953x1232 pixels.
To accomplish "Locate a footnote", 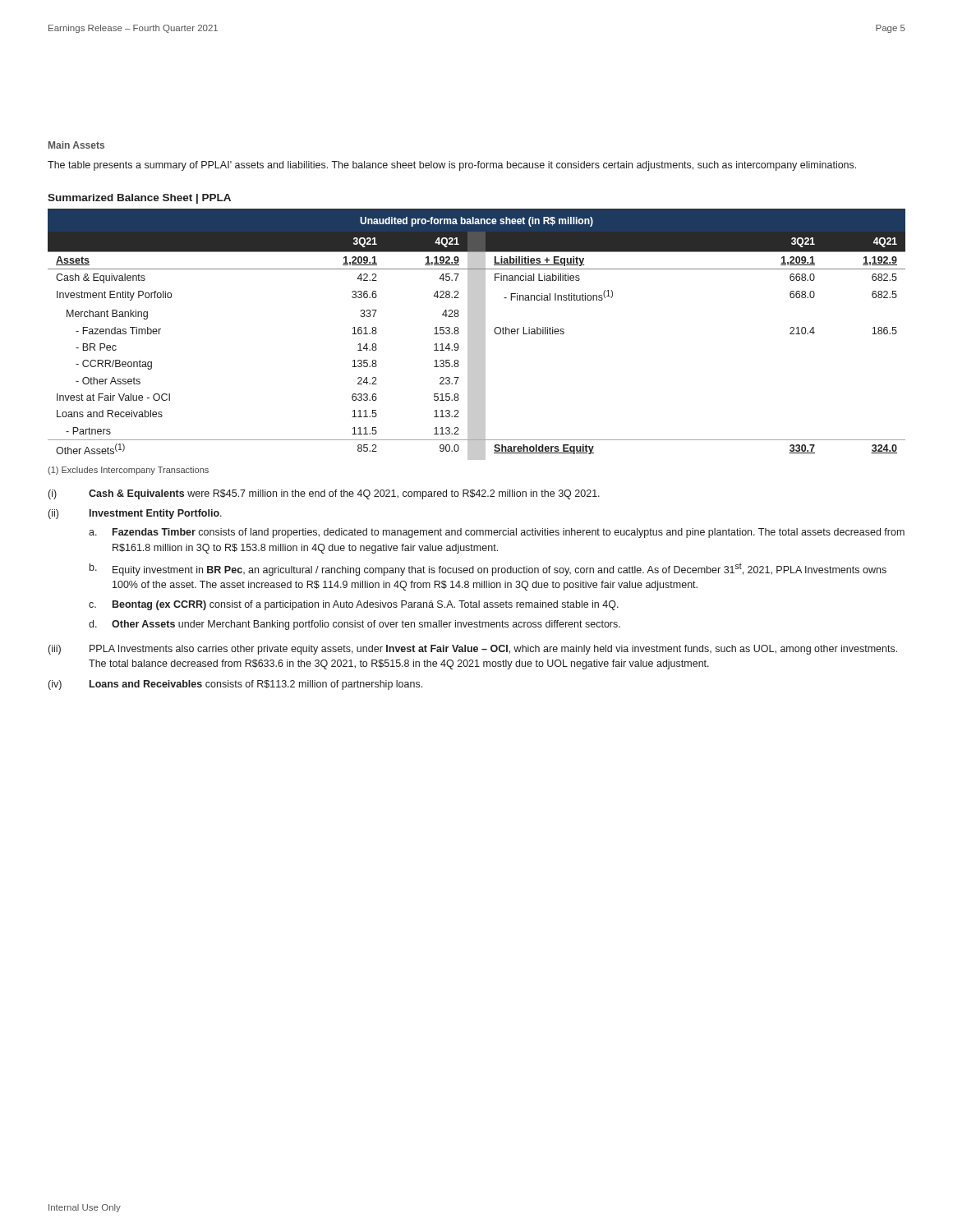I will [x=128, y=469].
